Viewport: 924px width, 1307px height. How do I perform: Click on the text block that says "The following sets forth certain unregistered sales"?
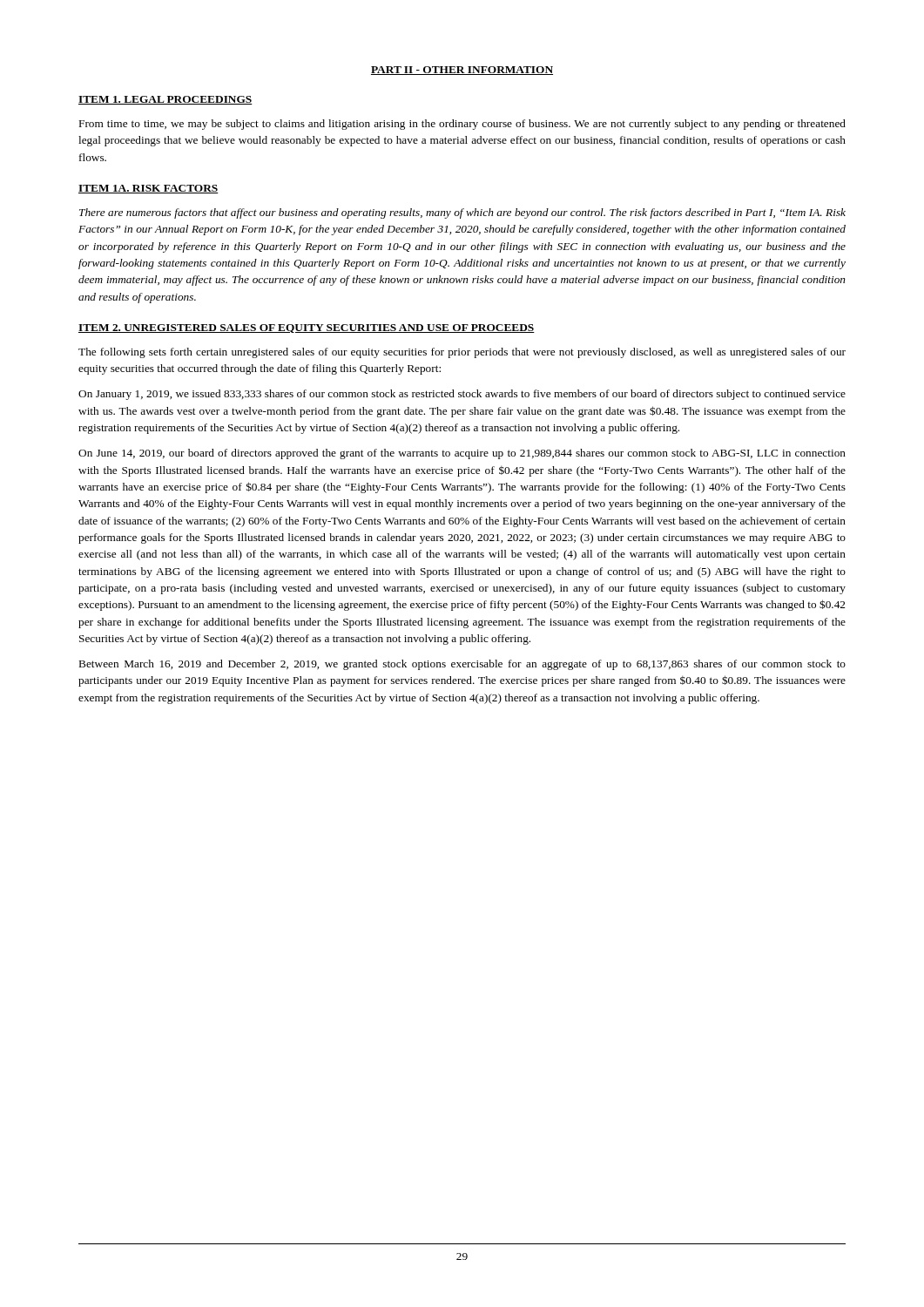[x=462, y=360]
